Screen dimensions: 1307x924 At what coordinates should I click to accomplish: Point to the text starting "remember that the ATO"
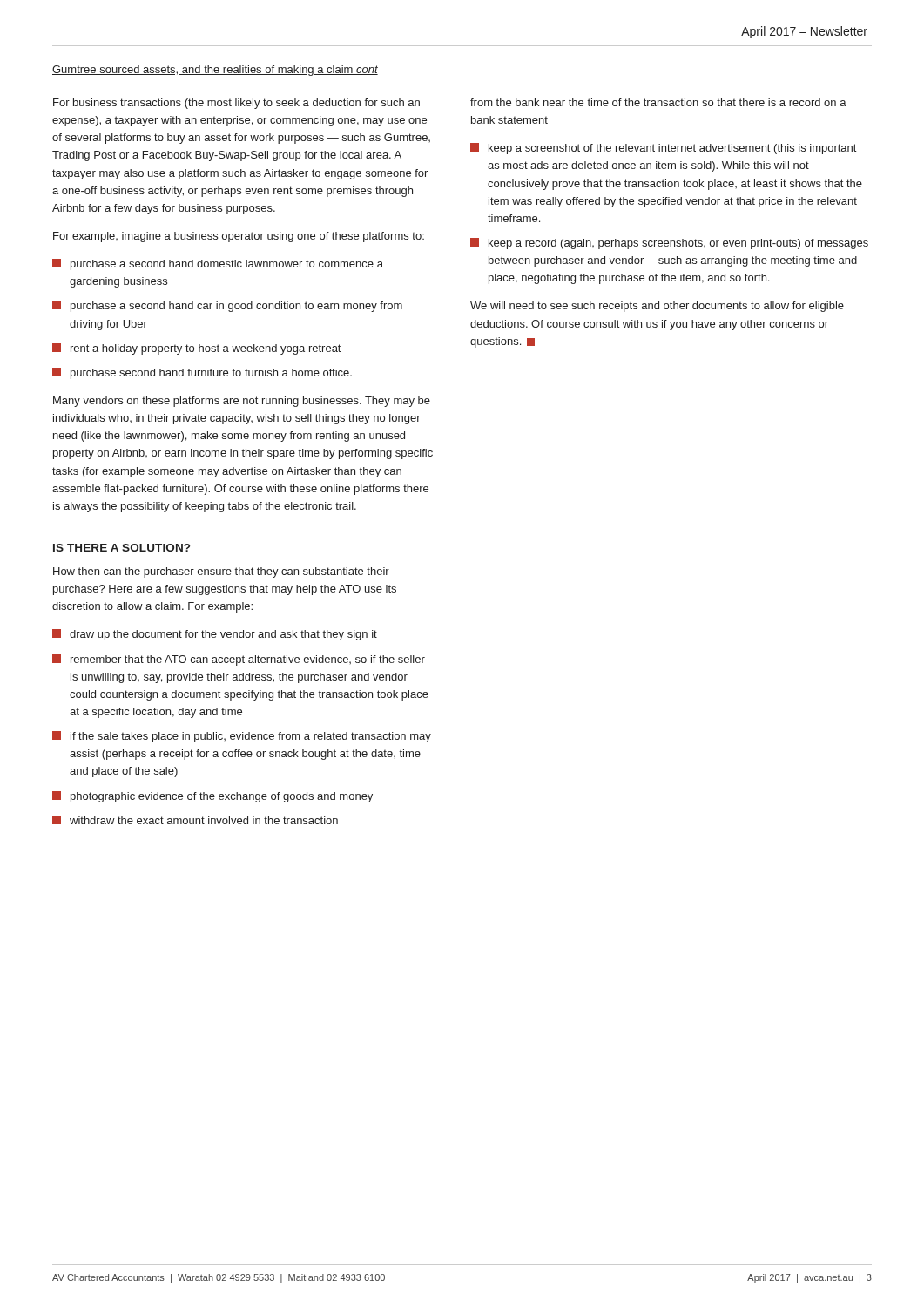click(244, 686)
